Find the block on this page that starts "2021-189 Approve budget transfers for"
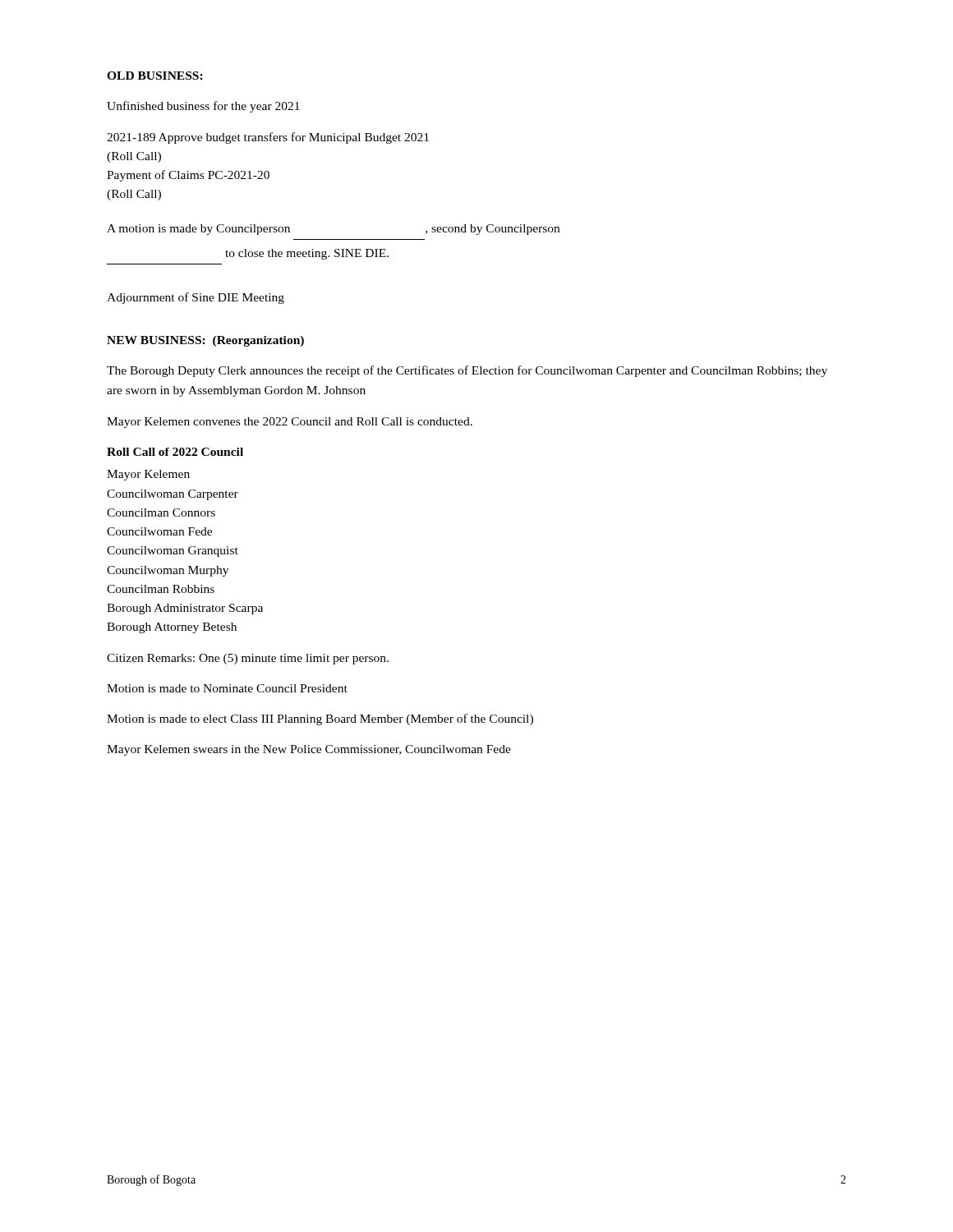The image size is (953, 1232). 268,165
